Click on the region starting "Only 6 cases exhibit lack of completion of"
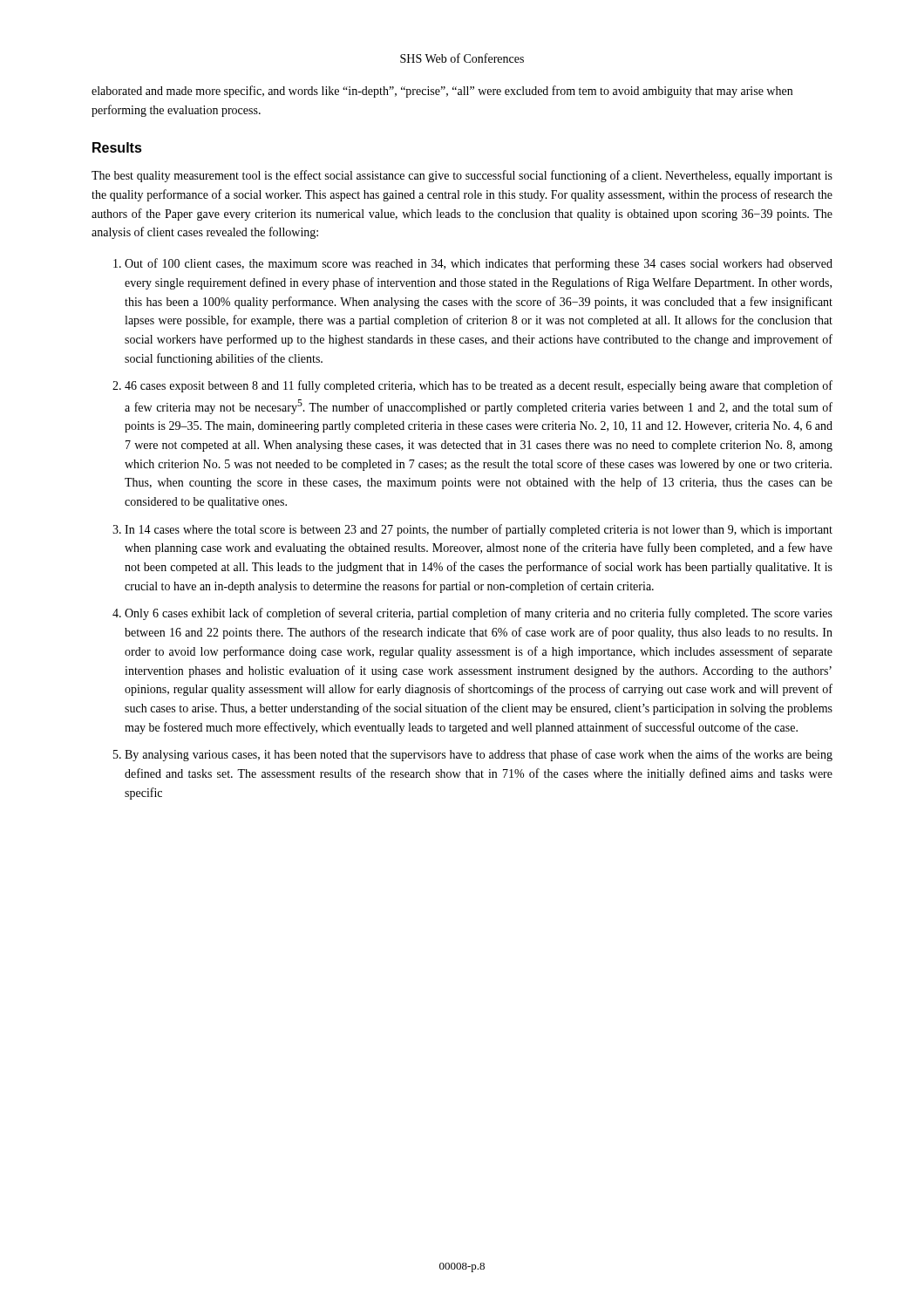The height and width of the screenshot is (1308, 924). pos(479,671)
